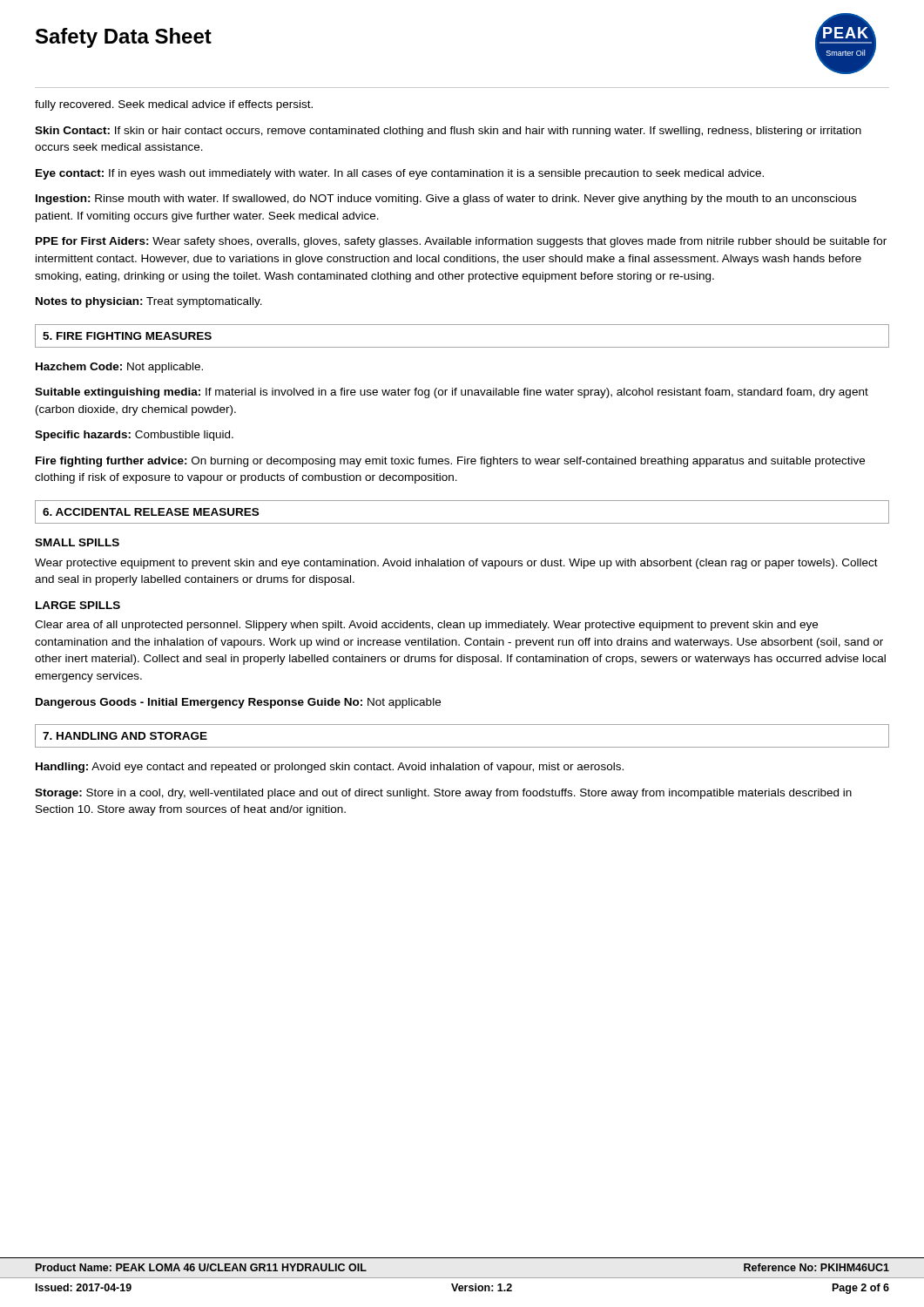
Task: Click the passage that begins "Handling: Avoid eye"
Action: [x=330, y=766]
